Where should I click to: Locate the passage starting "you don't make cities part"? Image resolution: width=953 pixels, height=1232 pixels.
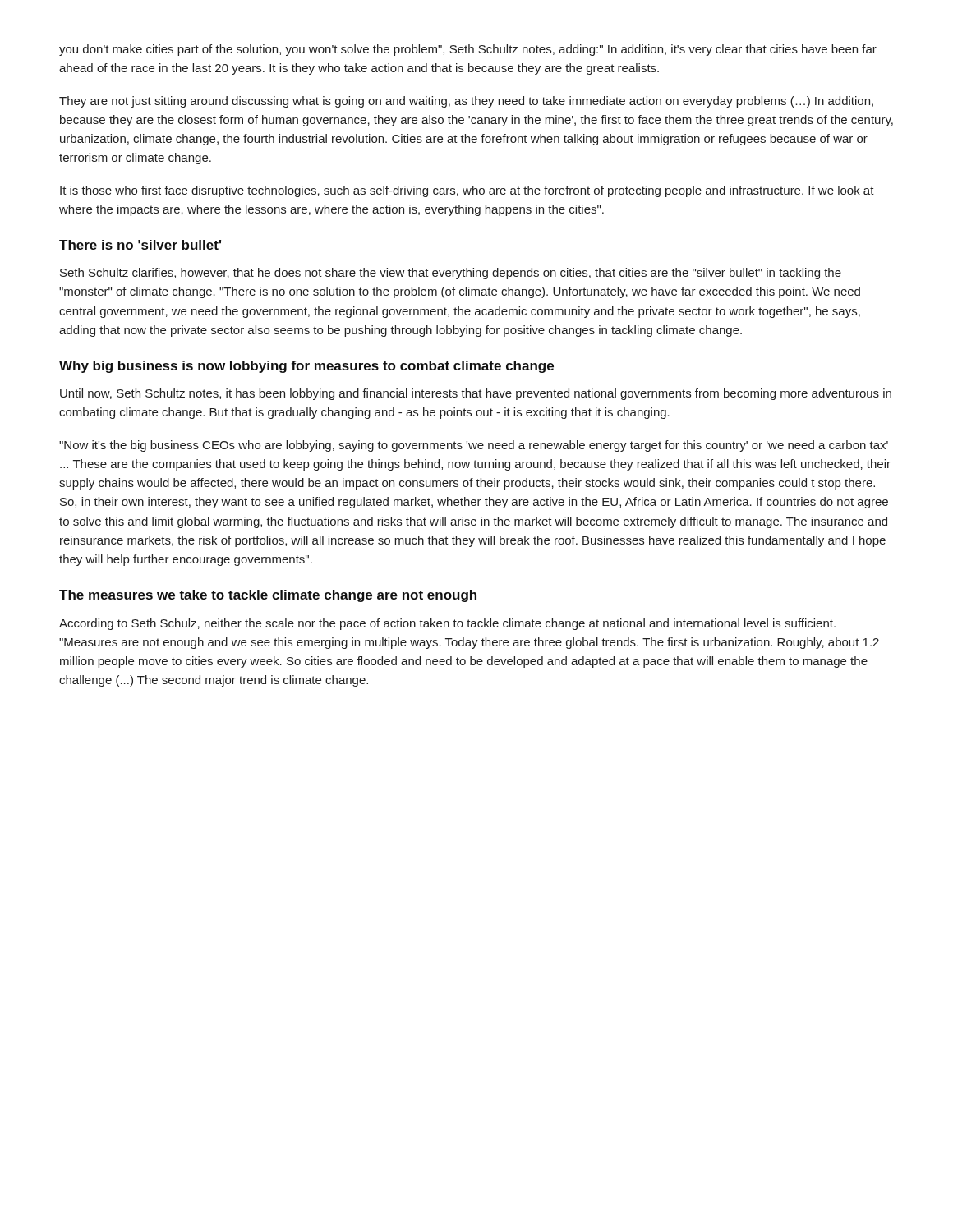tap(468, 58)
